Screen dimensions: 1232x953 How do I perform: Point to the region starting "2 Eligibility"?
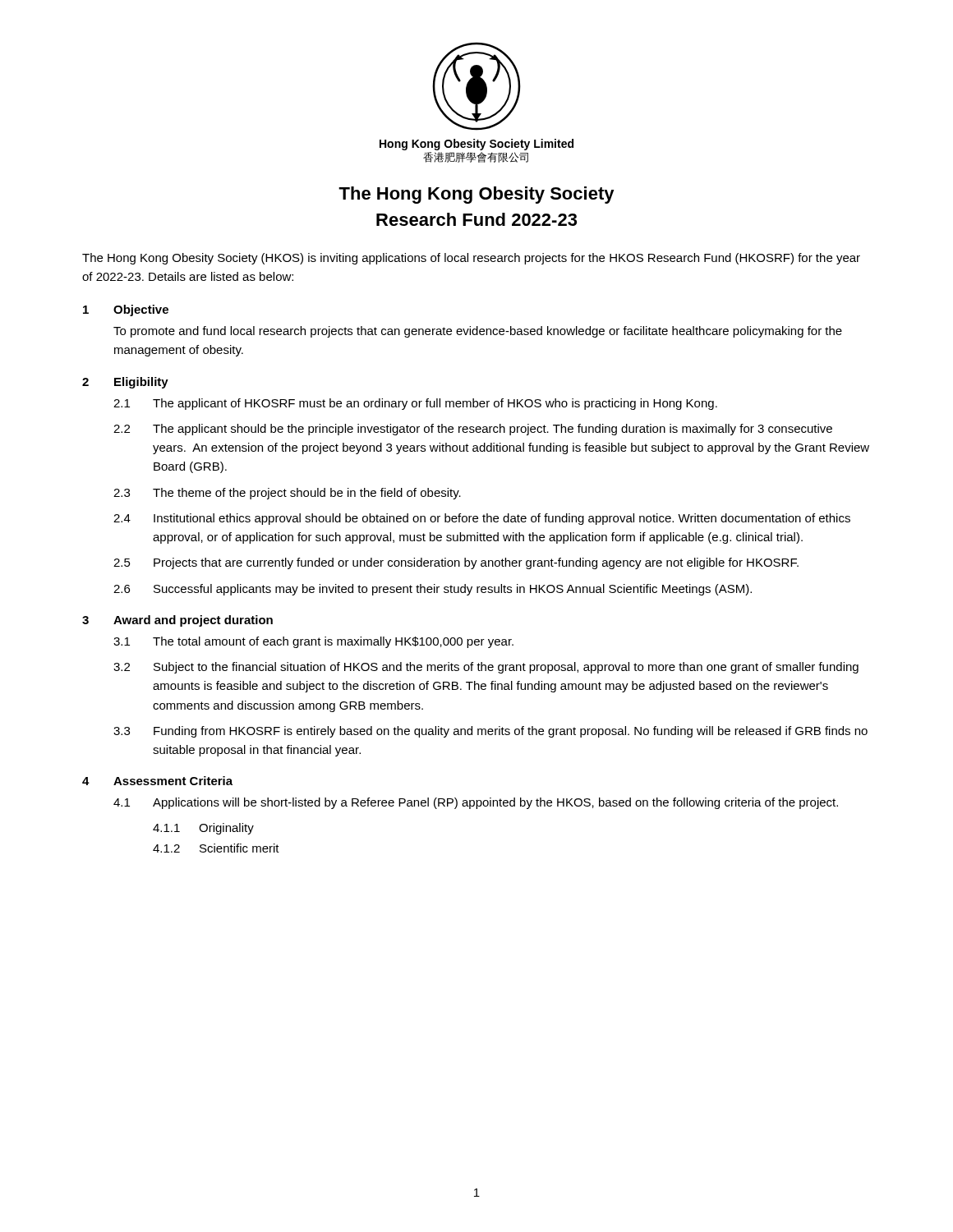(125, 381)
